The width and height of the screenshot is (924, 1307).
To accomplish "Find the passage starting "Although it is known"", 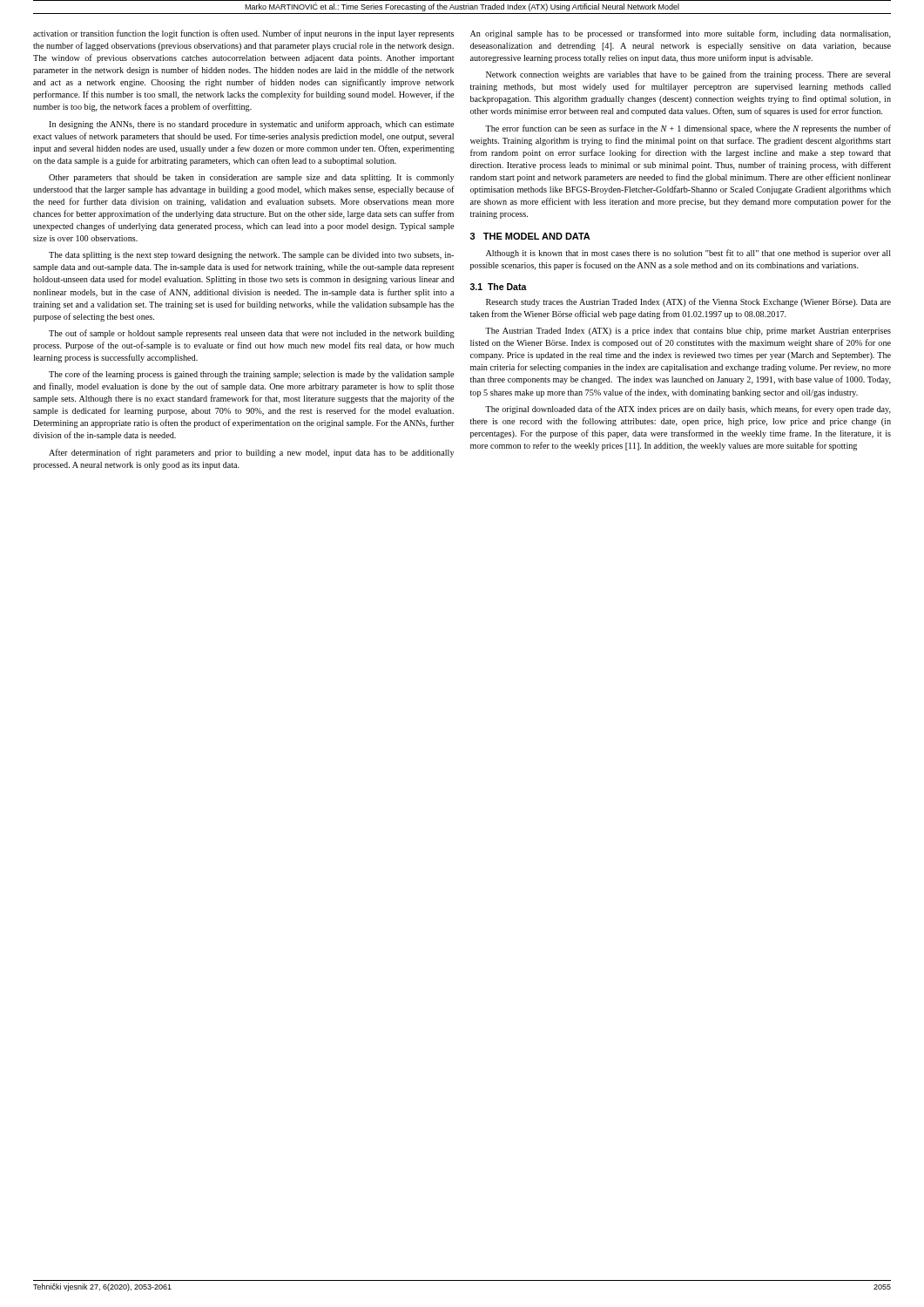I will pyautogui.click(x=680, y=260).
